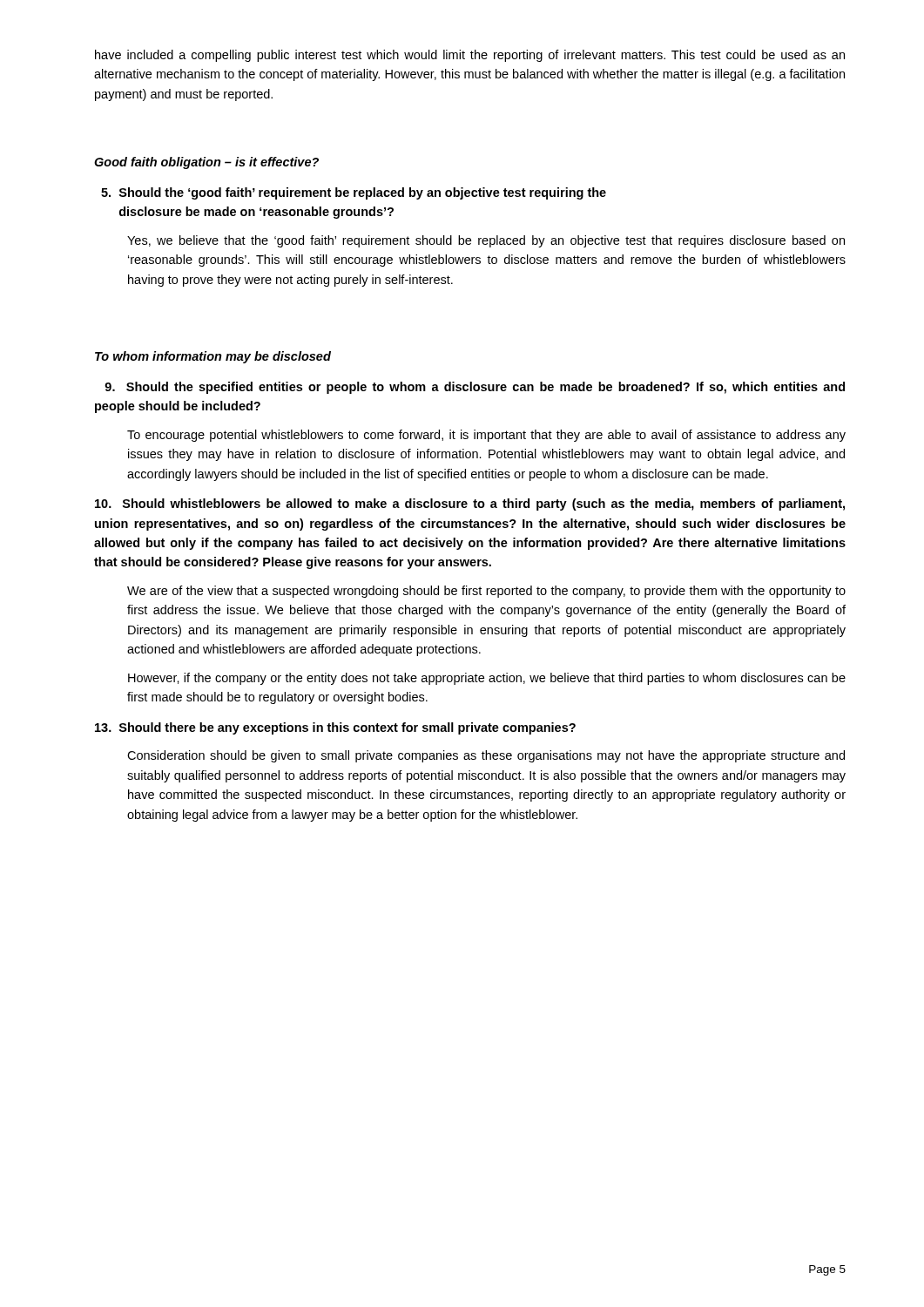Select the block starting "13. Should there be any exceptions in"
Image resolution: width=924 pixels, height=1307 pixels.
point(470,727)
